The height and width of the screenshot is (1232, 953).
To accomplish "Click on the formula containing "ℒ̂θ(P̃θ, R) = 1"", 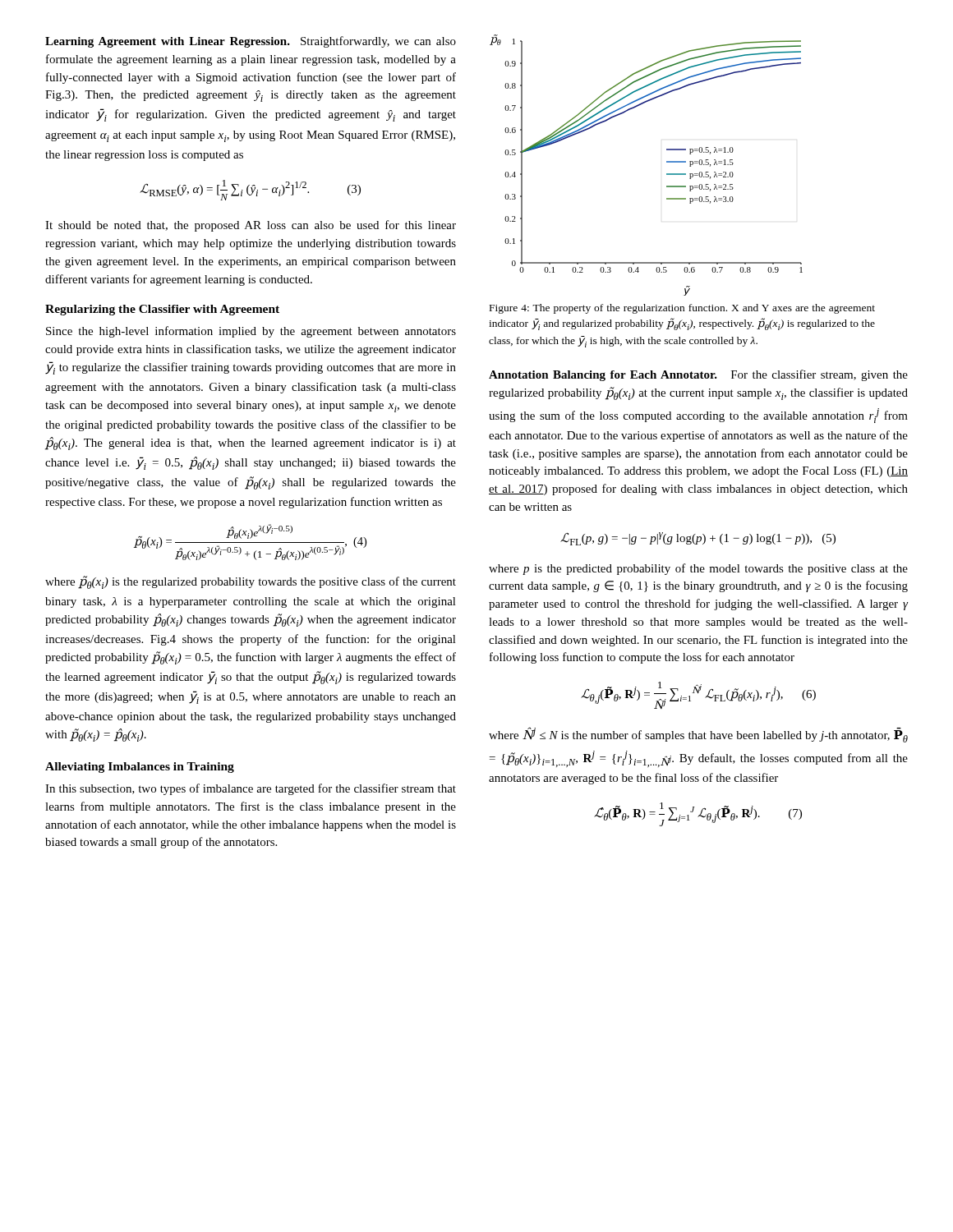I will click(698, 814).
